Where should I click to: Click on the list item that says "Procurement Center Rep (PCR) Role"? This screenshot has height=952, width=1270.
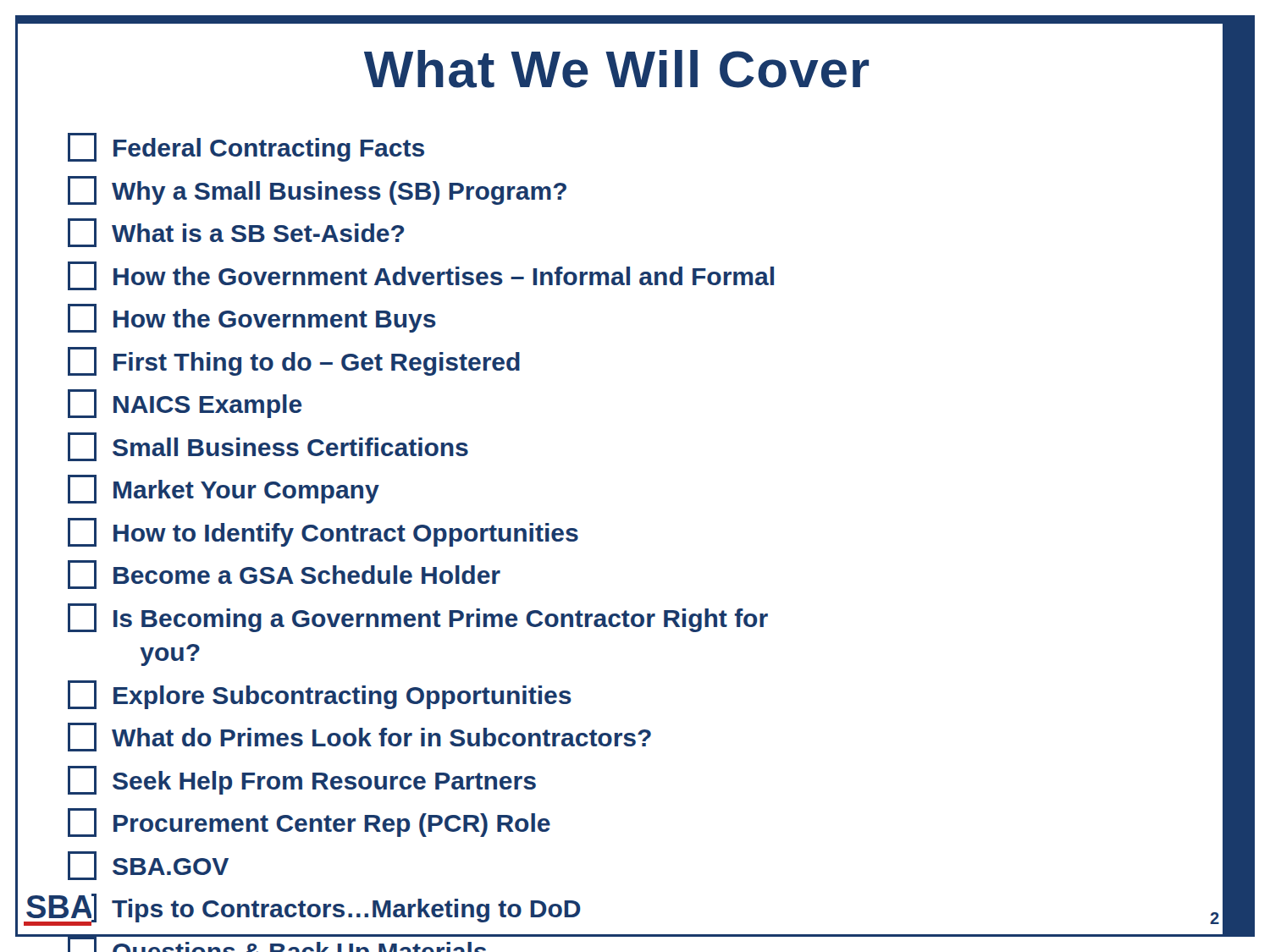pyautogui.click(x=309, y=823)
